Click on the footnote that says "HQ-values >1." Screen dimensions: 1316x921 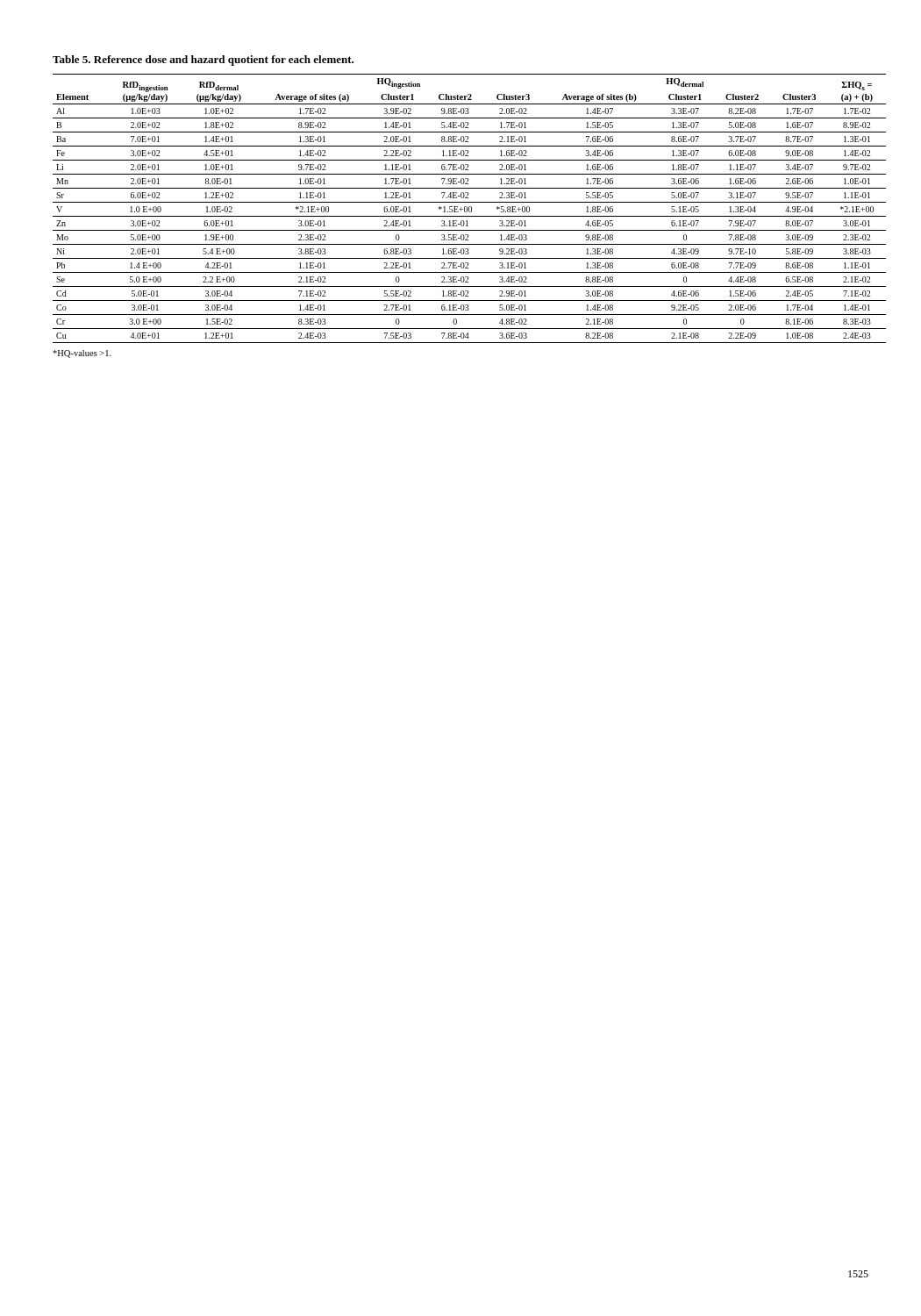point(82,353)
